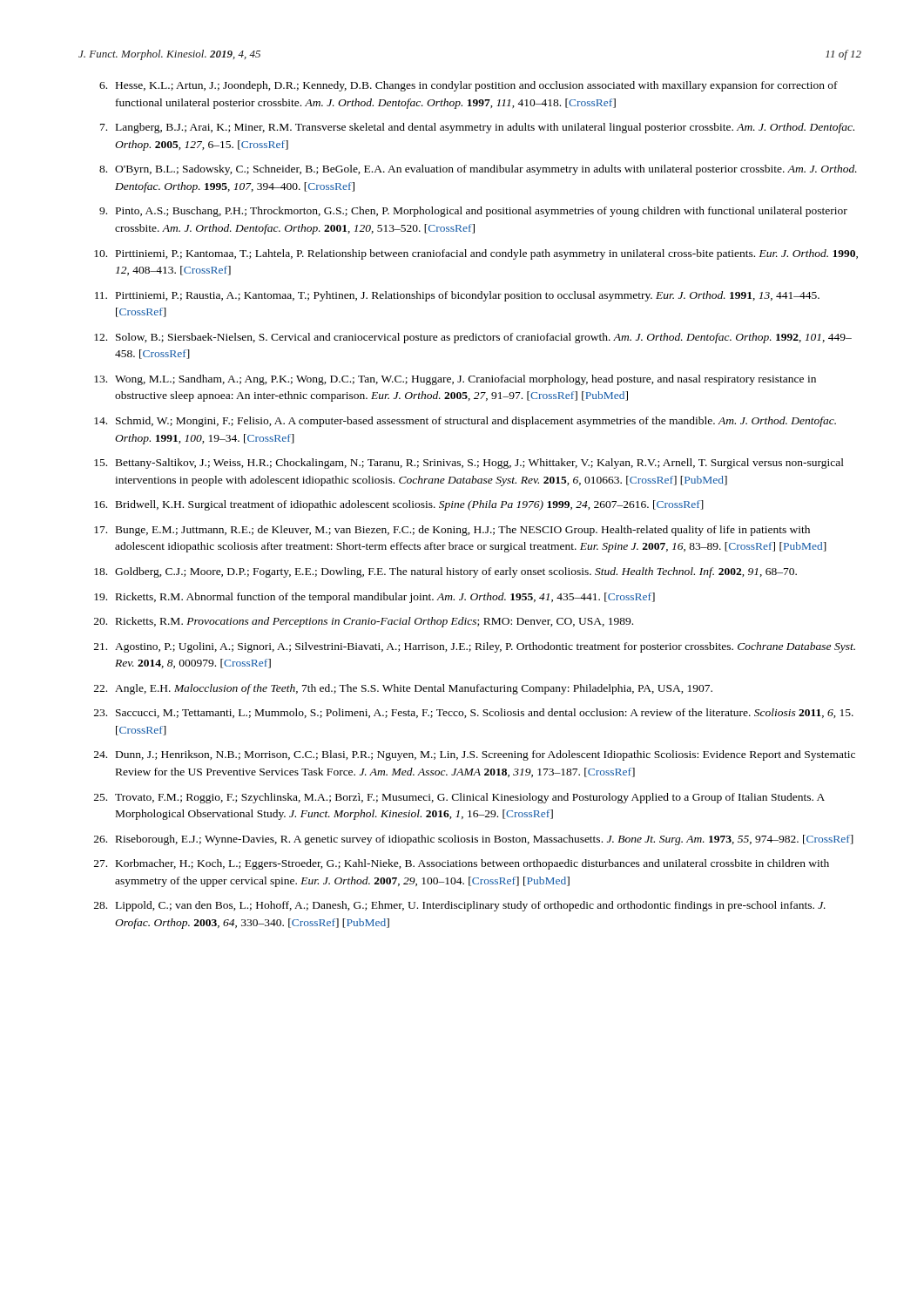The width and height of the screenshot is (924, 1307).
Task: Locate the list item that says "21. Agostino, P.; Ugolini, A.; Signori, A.; Silvestrini-Biavati,"
Action: tap(470, 655)
